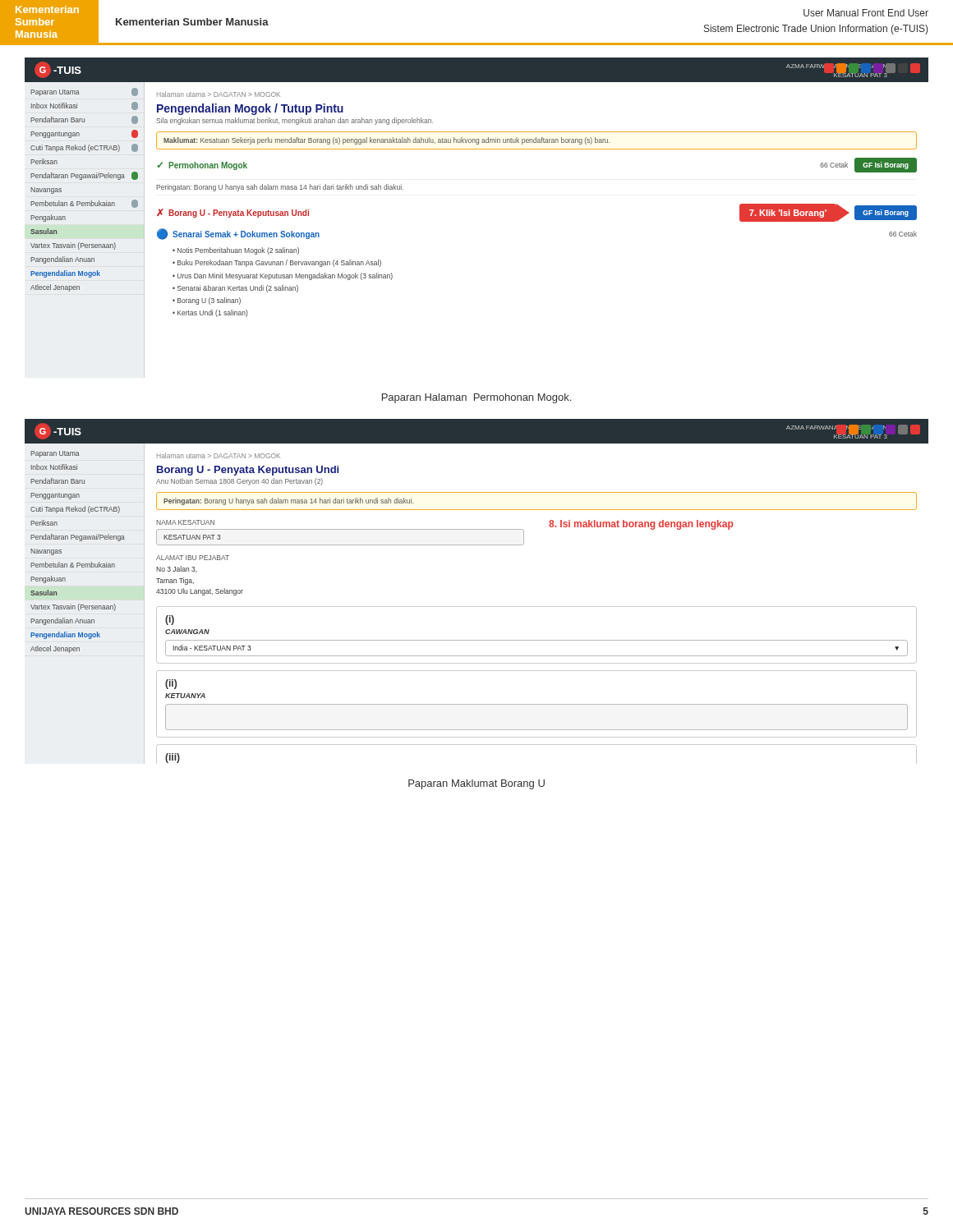953x1232 pixels.
Task: Find the caption that says "Paparan Maklumat Borang"
Action: coord(476,783)
